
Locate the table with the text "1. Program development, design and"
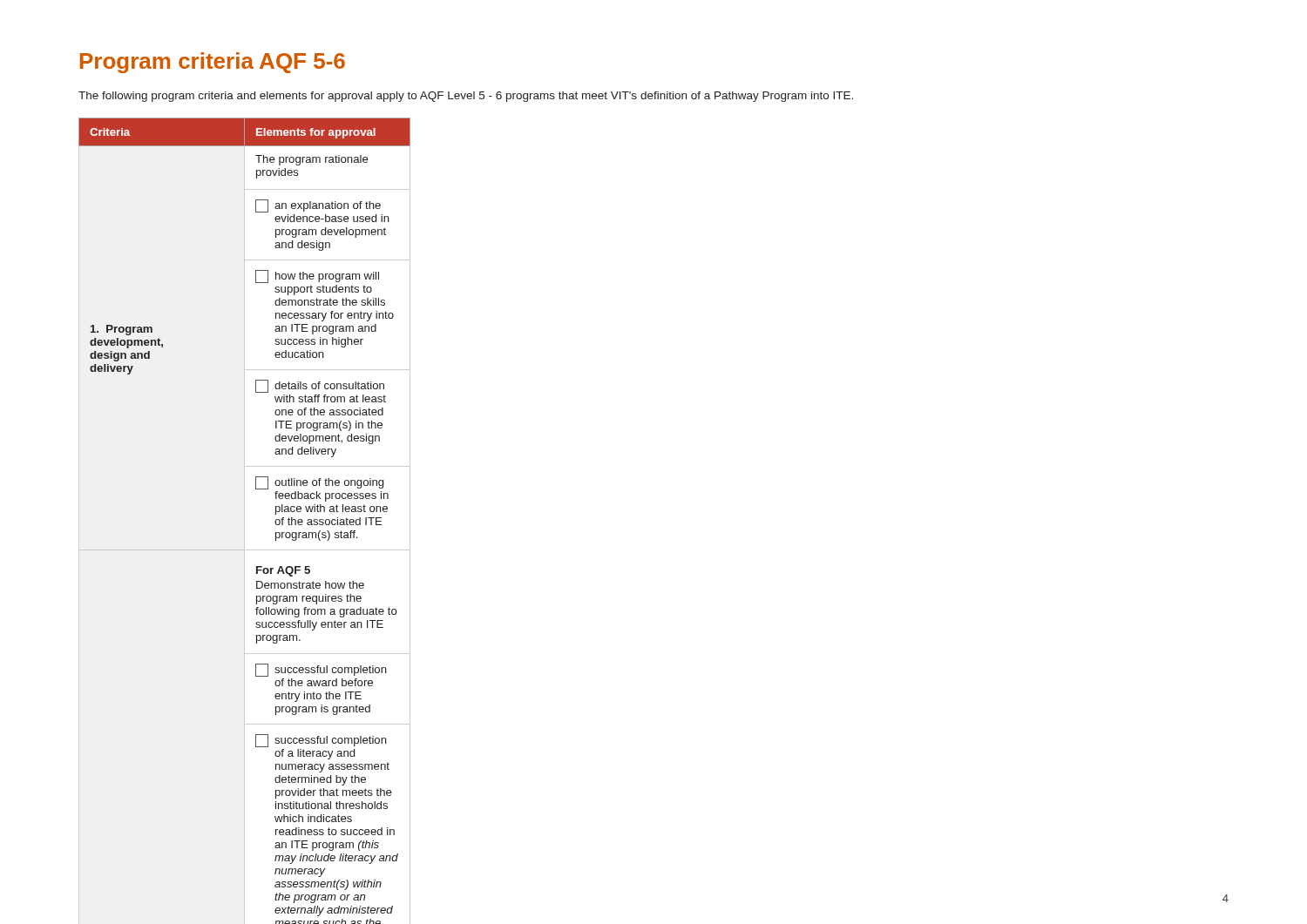(654, 521)
